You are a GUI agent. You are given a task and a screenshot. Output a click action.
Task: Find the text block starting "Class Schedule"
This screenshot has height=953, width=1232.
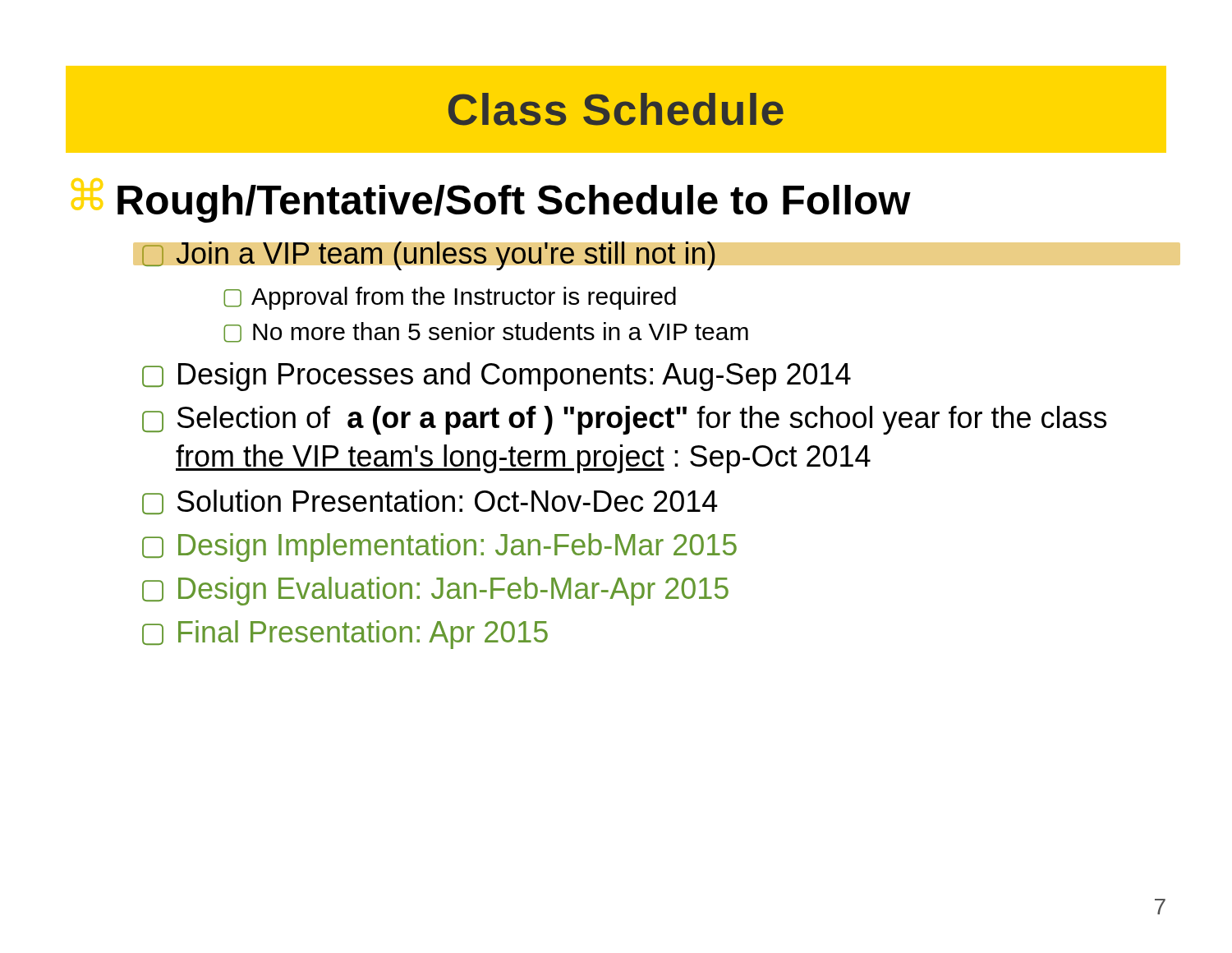tap(616, 109)
